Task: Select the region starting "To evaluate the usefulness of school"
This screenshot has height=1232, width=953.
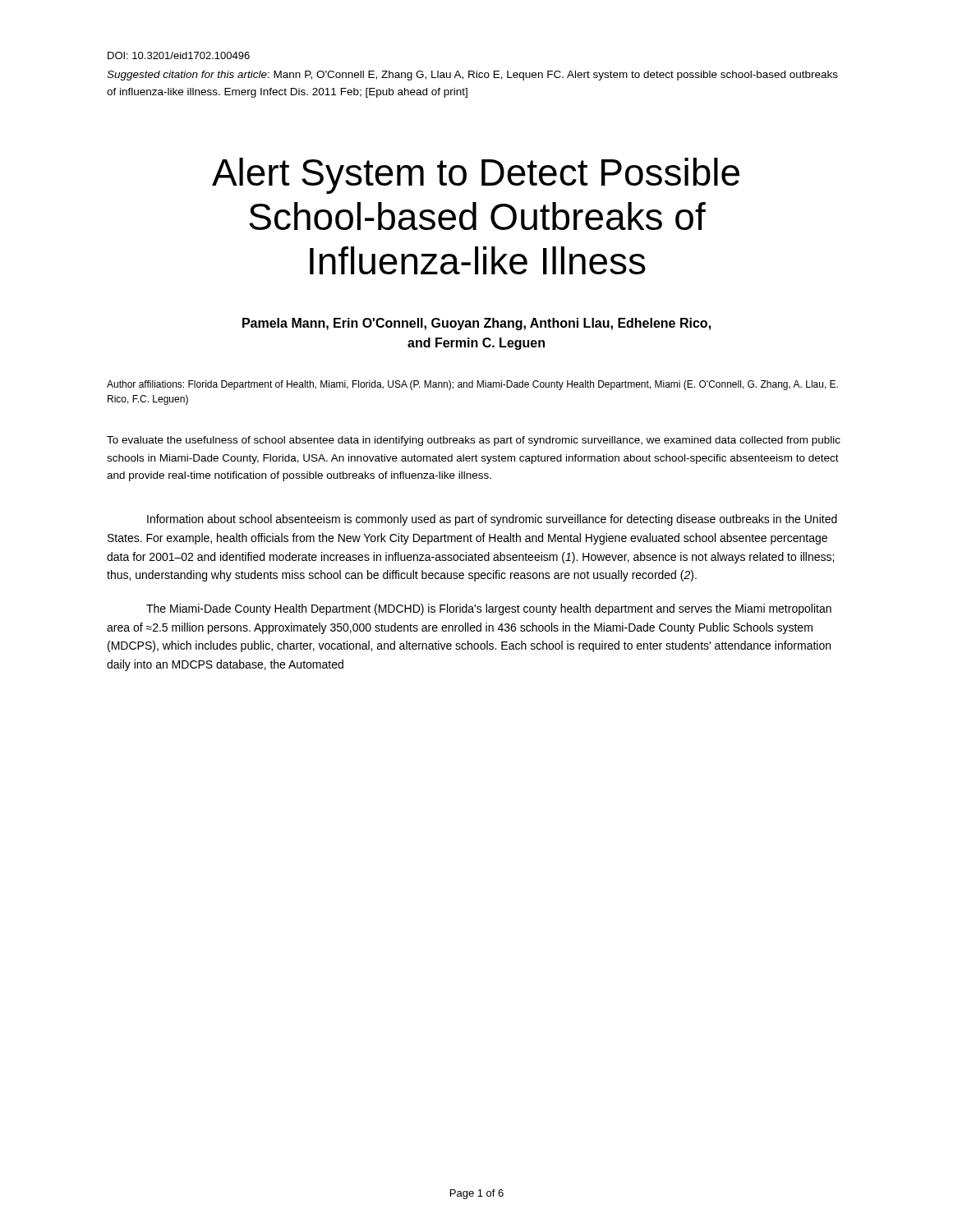Action: tap(474, 458)
